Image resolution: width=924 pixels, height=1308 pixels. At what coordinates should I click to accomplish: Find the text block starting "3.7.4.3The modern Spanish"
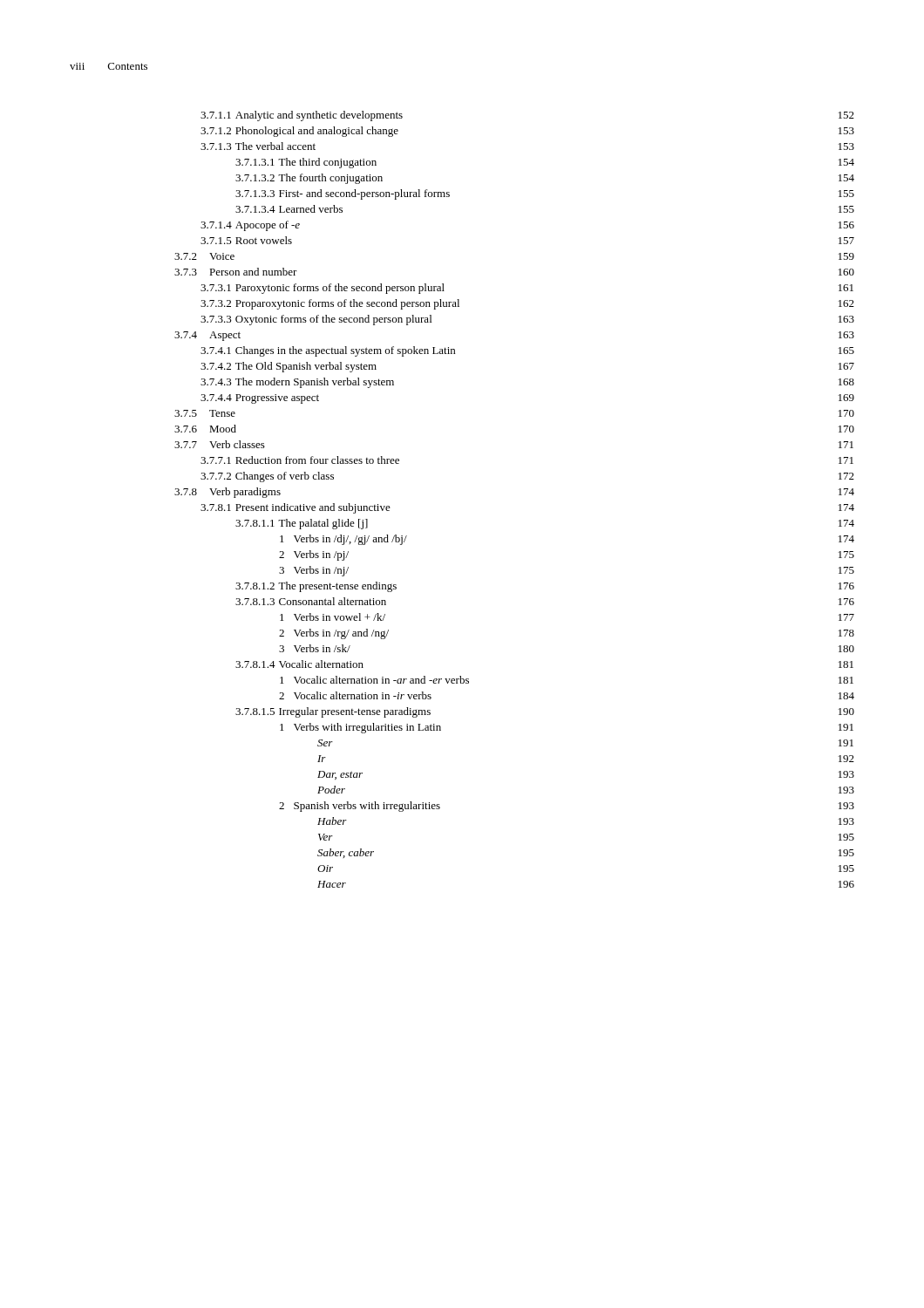[x=296, y=382]
